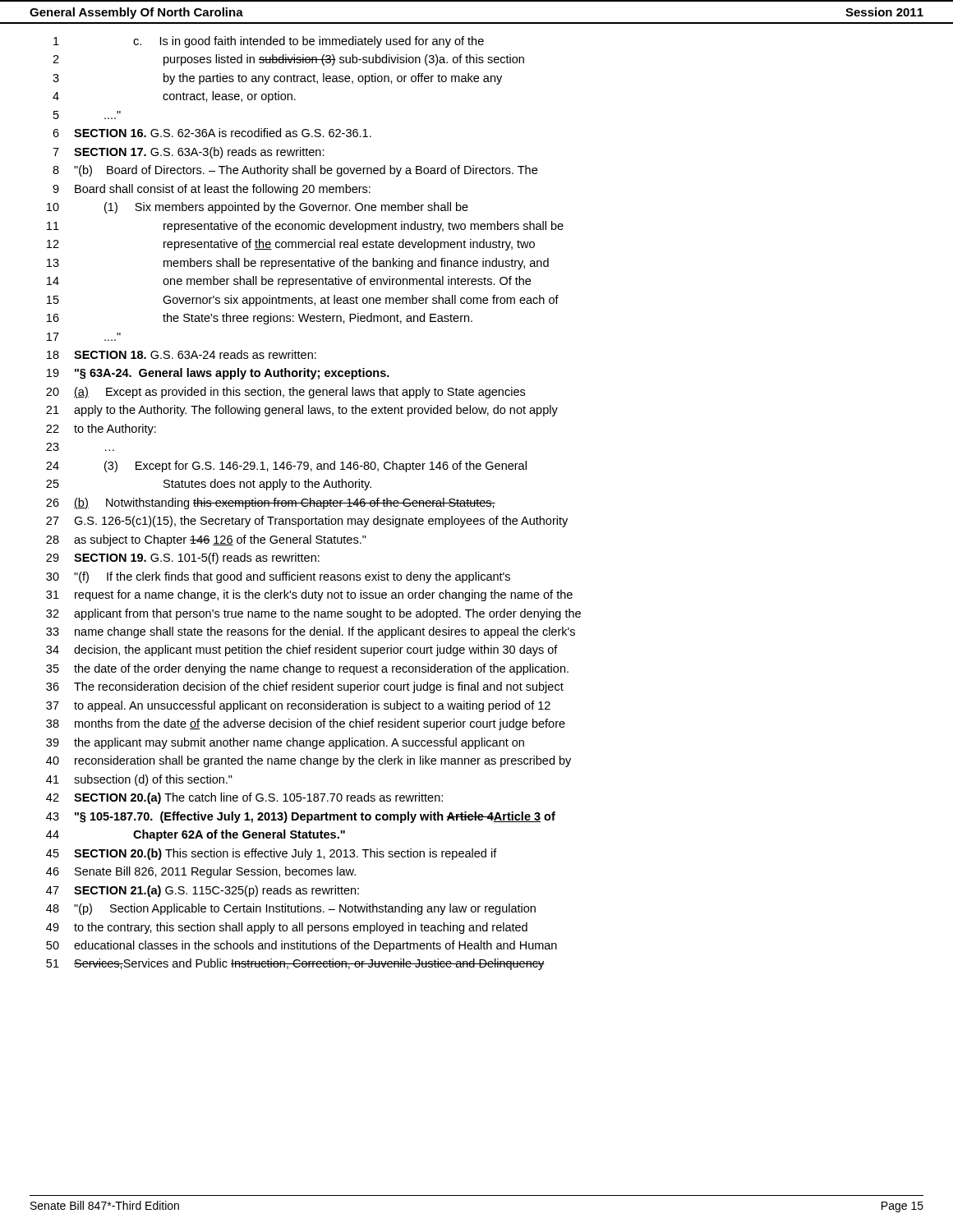
Task: Find the element starting "47 SECTION 21.(a) G.S. 115C-325(p) reads"
Action: [203, 891]
